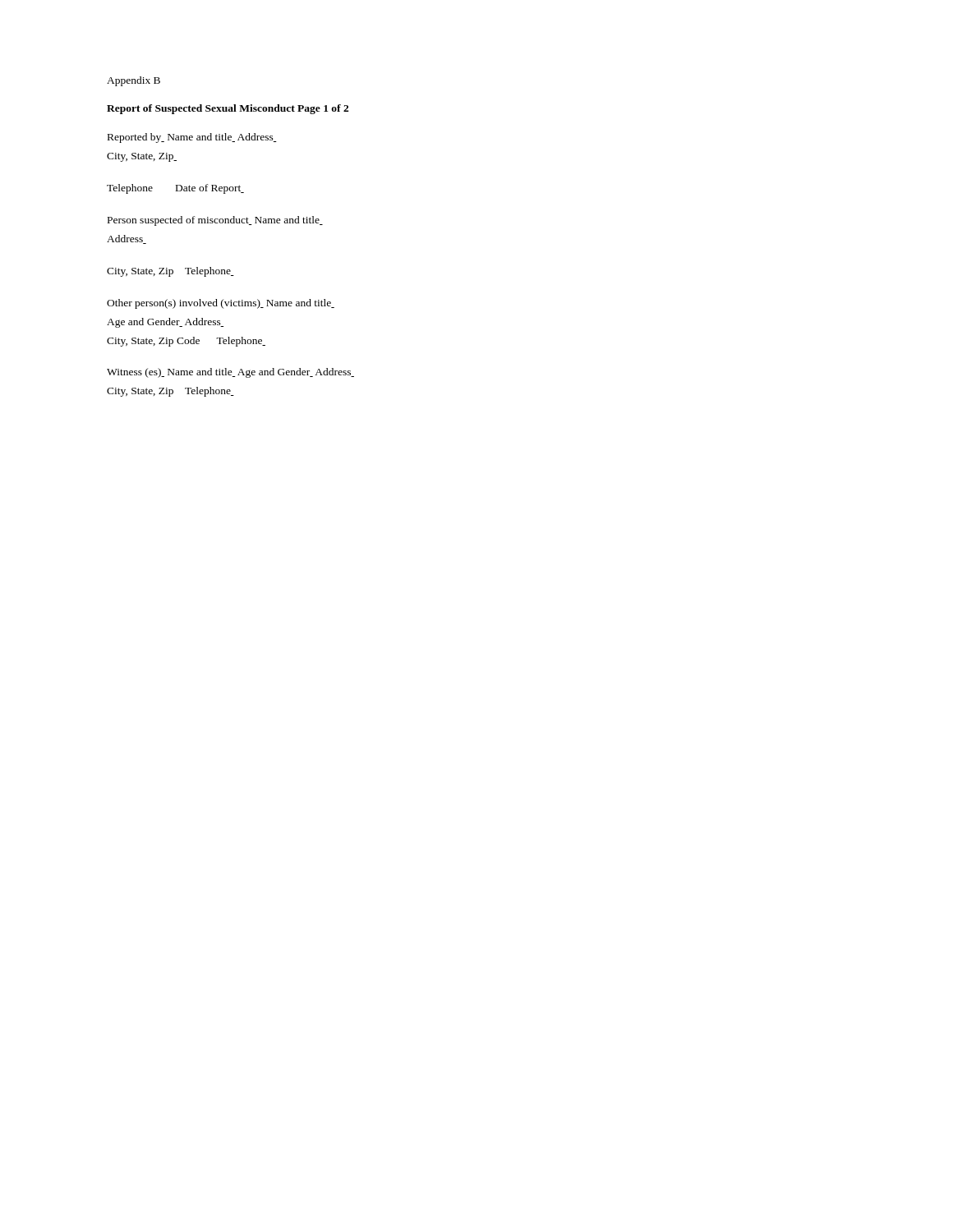Find the text block that says "Witness (es) Name and title Age and"
This screenshot has width=953, height=1232.
click(230, 381)
